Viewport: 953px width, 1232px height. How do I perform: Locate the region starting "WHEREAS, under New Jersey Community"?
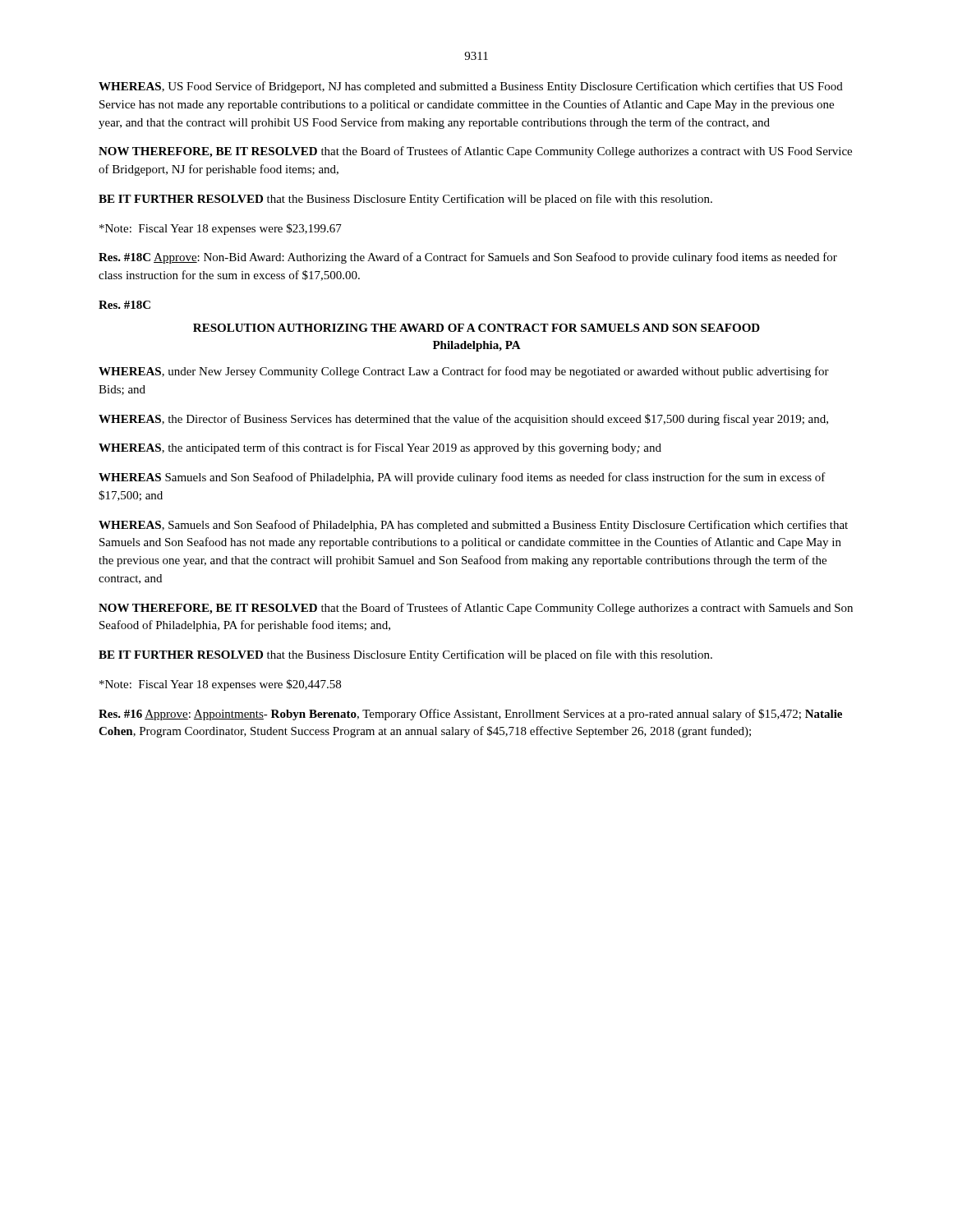click(464, 380)
